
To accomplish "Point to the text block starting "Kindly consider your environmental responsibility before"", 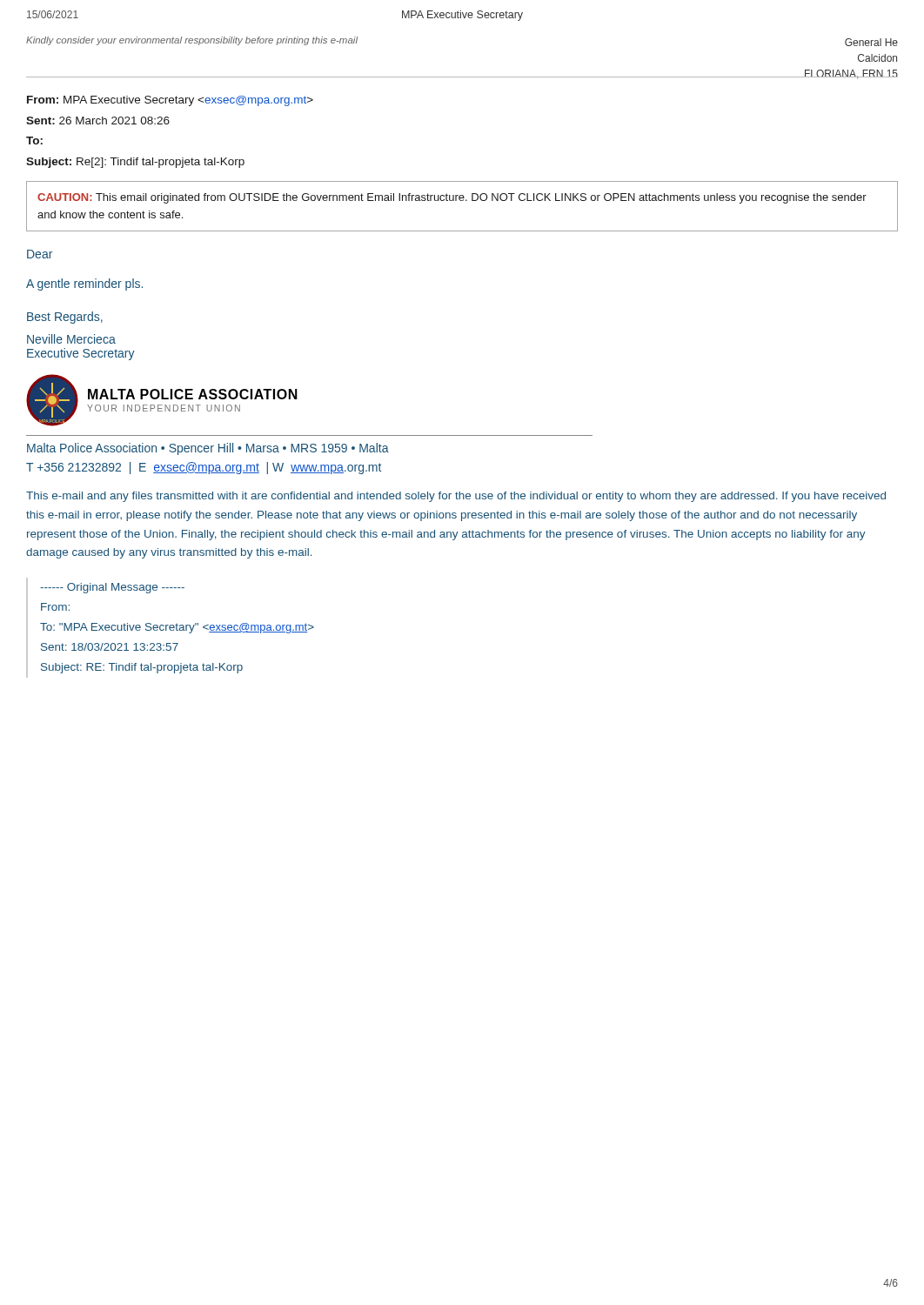I will 192,40.
